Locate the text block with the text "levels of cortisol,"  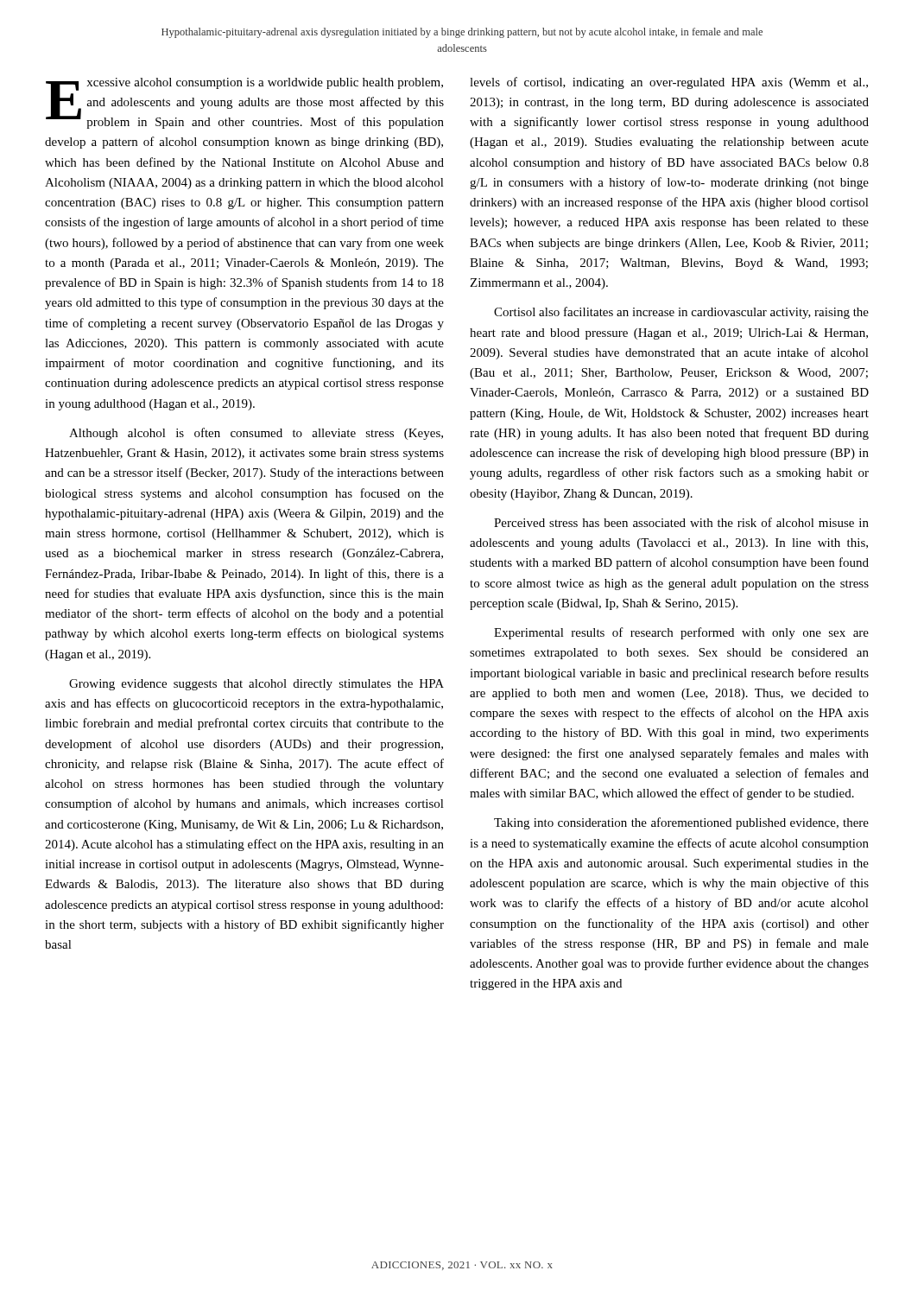(x=669, y=182)
